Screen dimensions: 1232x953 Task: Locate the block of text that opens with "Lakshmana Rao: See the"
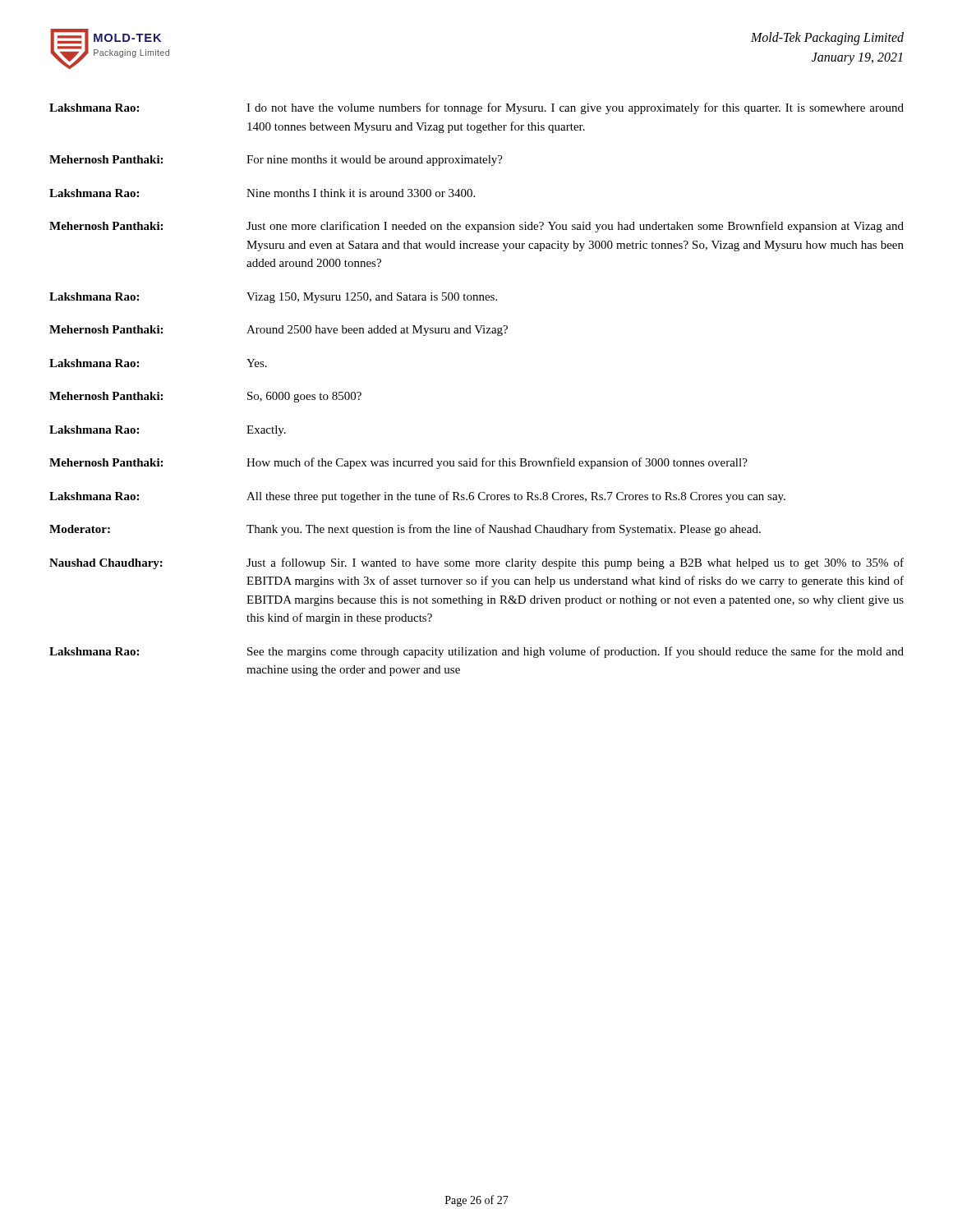(x=476, y=660)
